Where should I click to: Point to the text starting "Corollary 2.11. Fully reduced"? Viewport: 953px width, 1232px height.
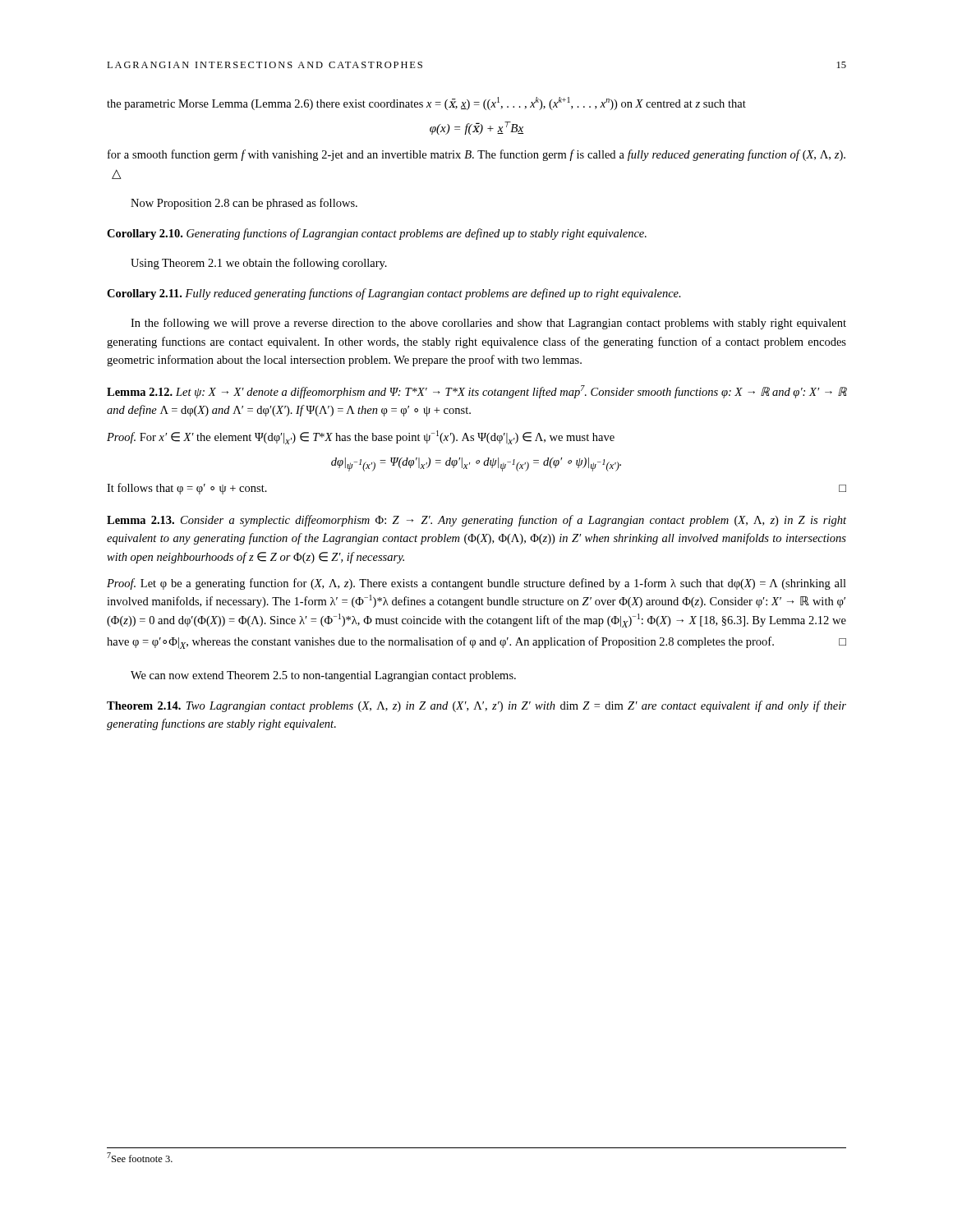[x=394, y=293]
